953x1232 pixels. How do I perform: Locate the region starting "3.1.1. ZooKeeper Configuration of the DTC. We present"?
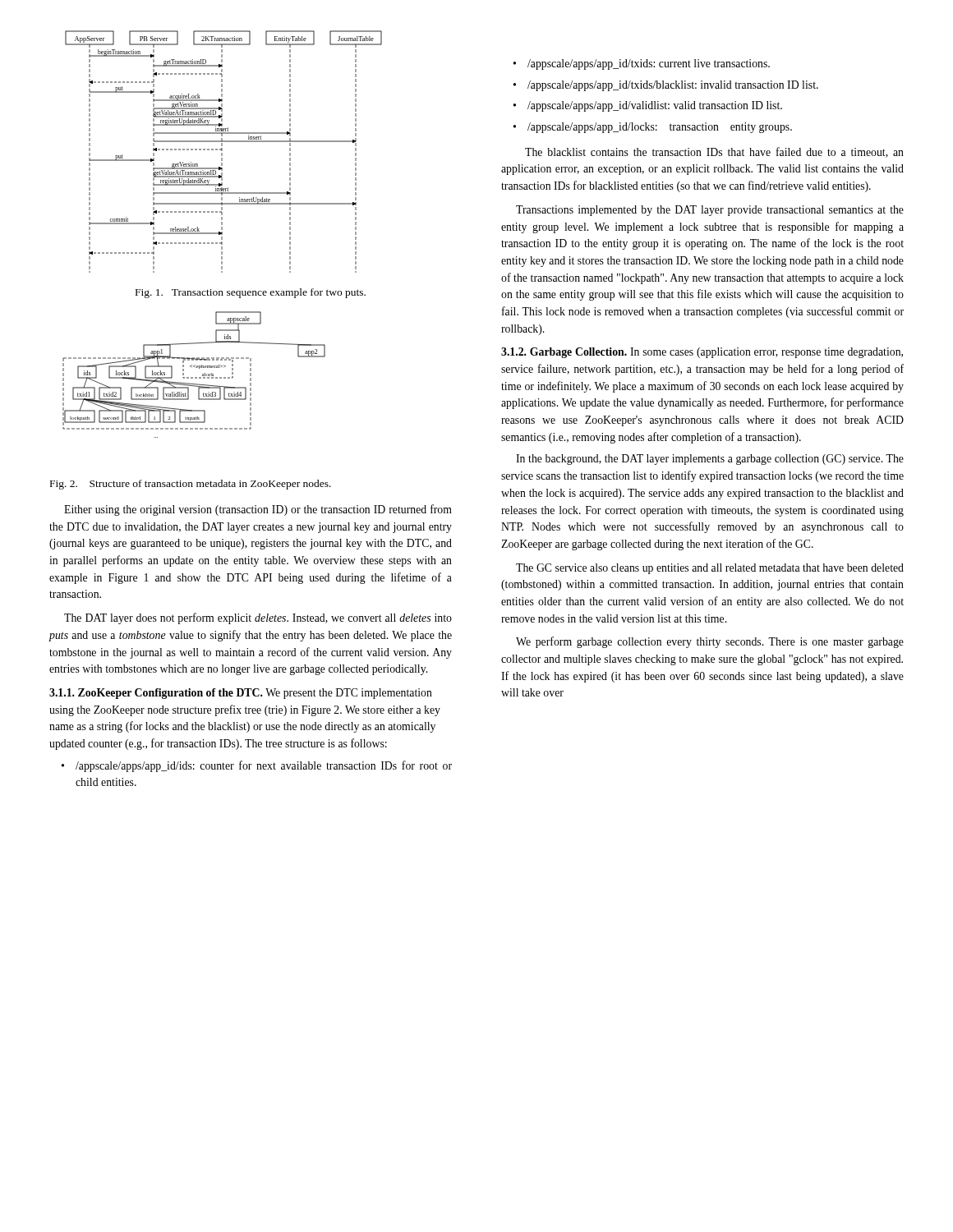point(245,718)
